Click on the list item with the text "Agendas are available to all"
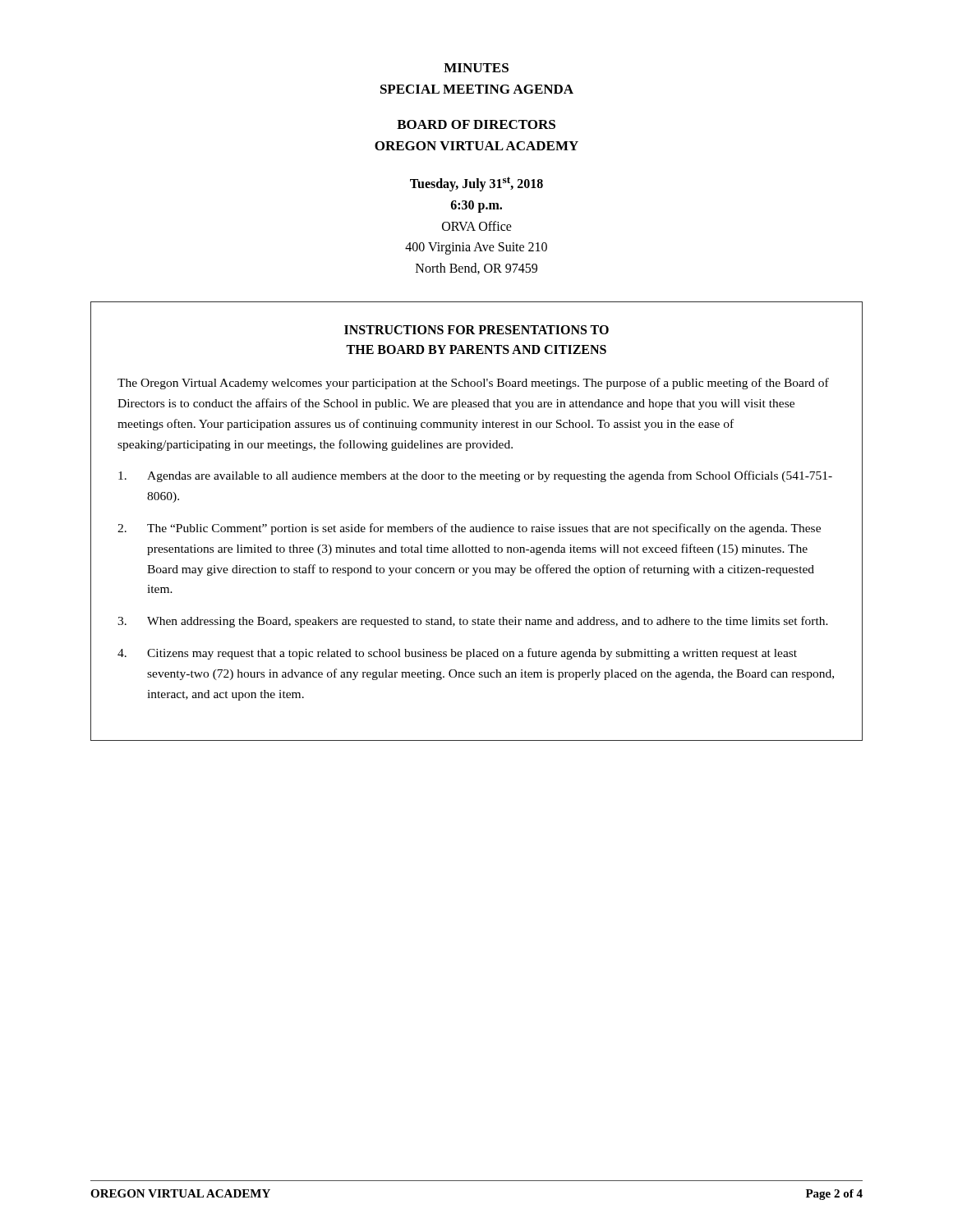The image size is (953, 1232). 476,486
